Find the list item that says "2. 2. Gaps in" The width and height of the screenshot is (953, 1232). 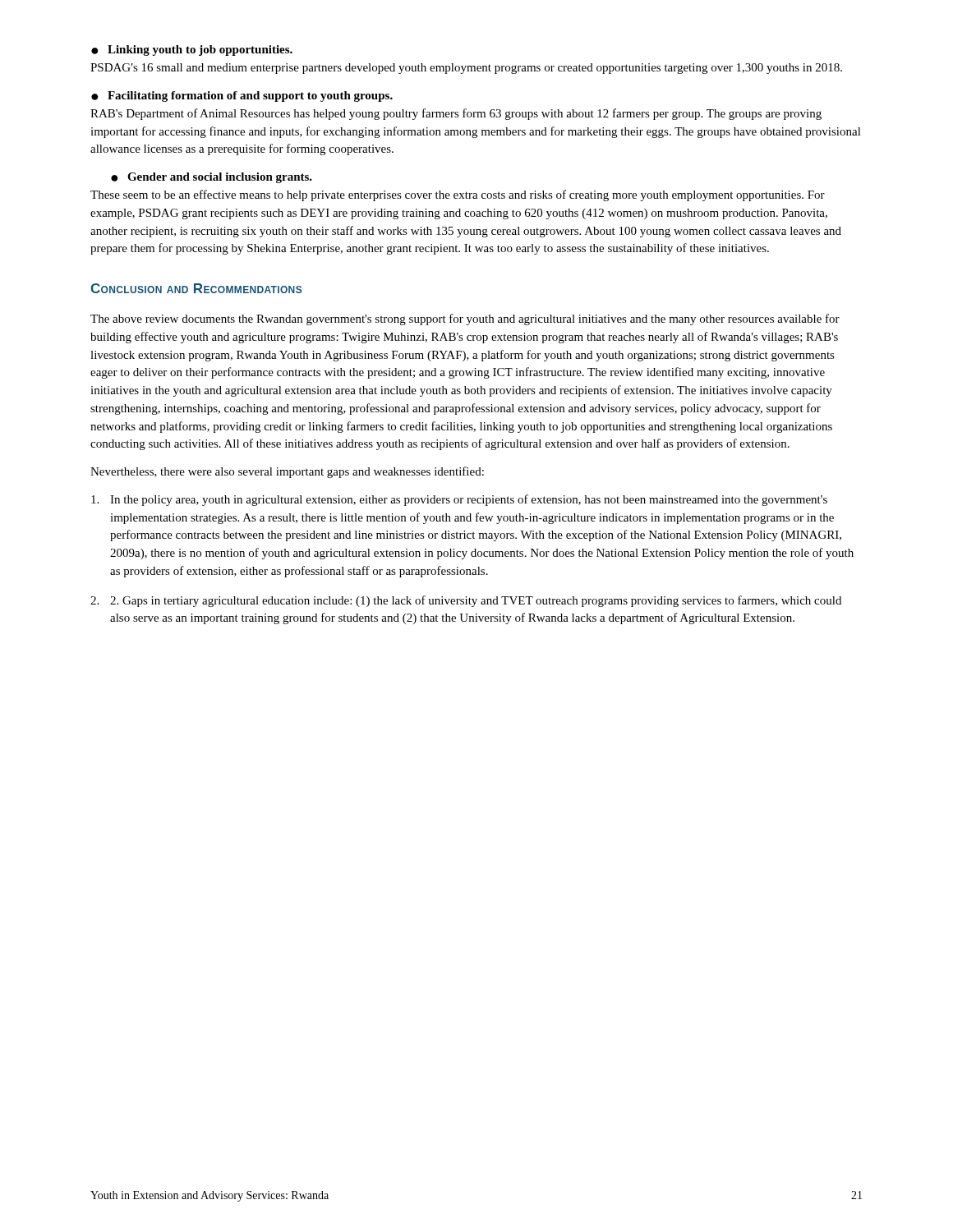[476, 610]
